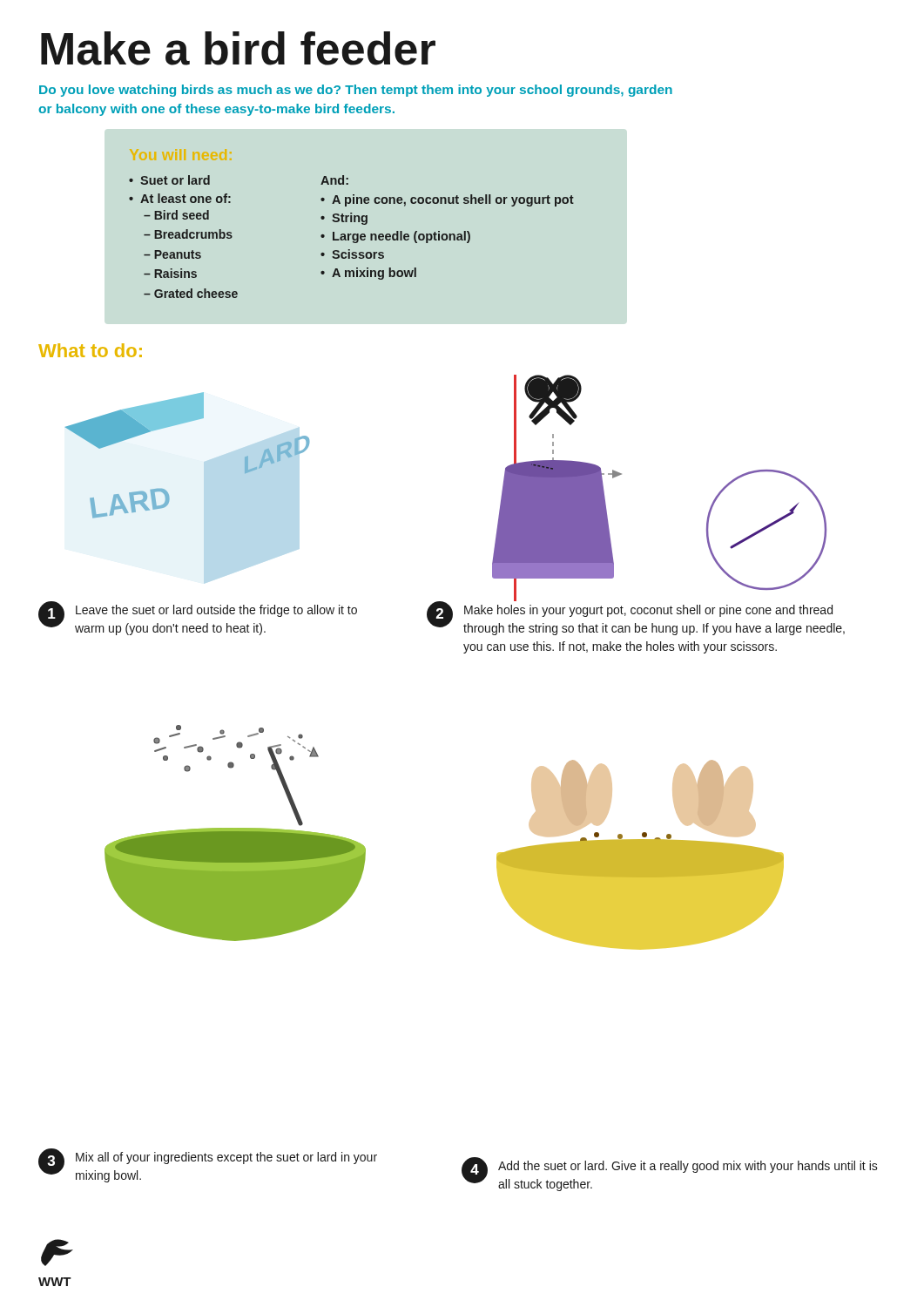
Task: Where does it say "•Suet or lard"?
Action: tap(170, 180)
